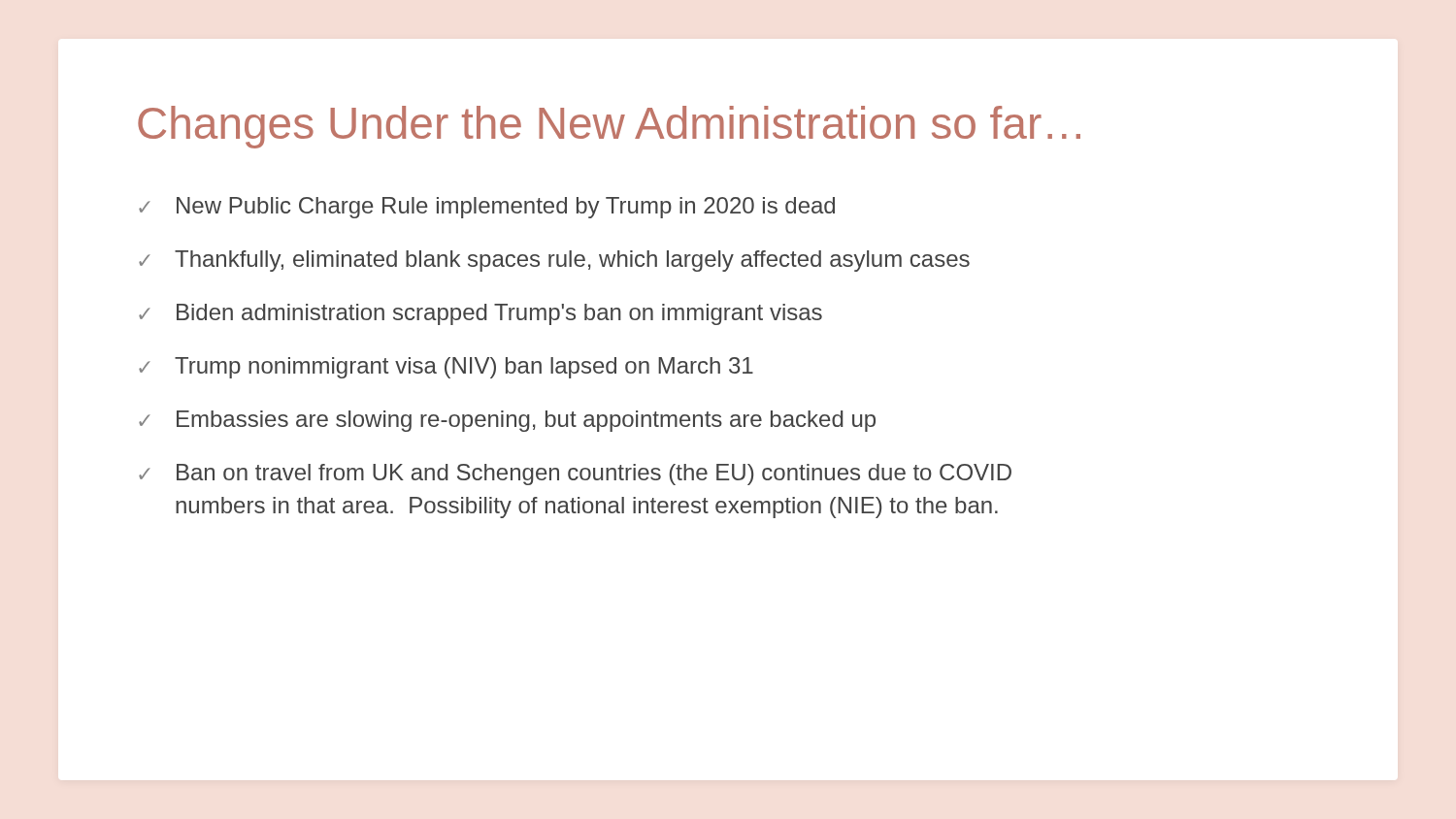Viewport: 1456px width, 819px height.
Task: Select the list item containing "✓ New Public Charge Rule implemented by"
Action: [728, 206]
